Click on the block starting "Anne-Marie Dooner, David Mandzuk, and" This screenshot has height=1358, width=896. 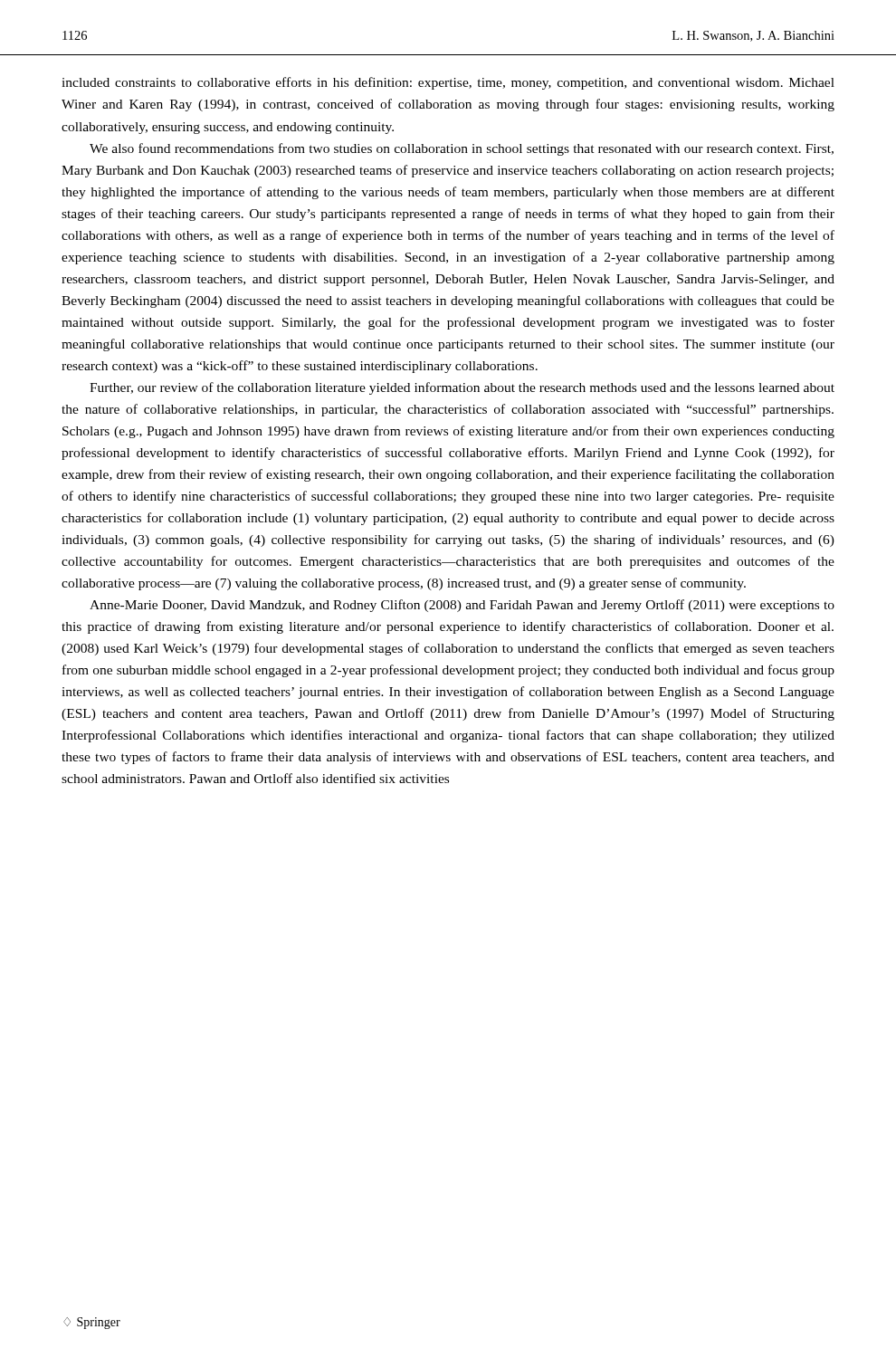(x=448, y=692)
